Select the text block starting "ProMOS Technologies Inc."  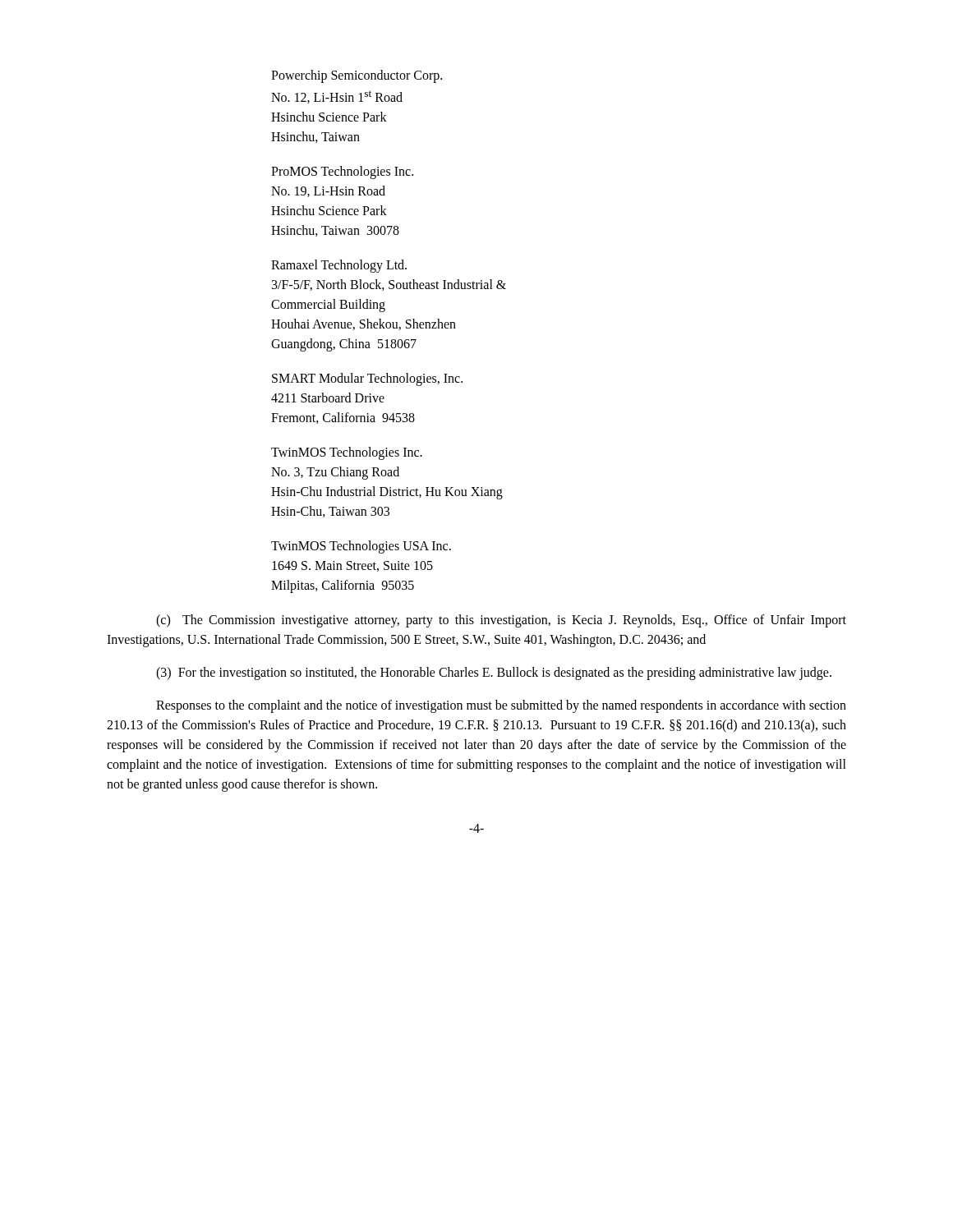[342, 172]
